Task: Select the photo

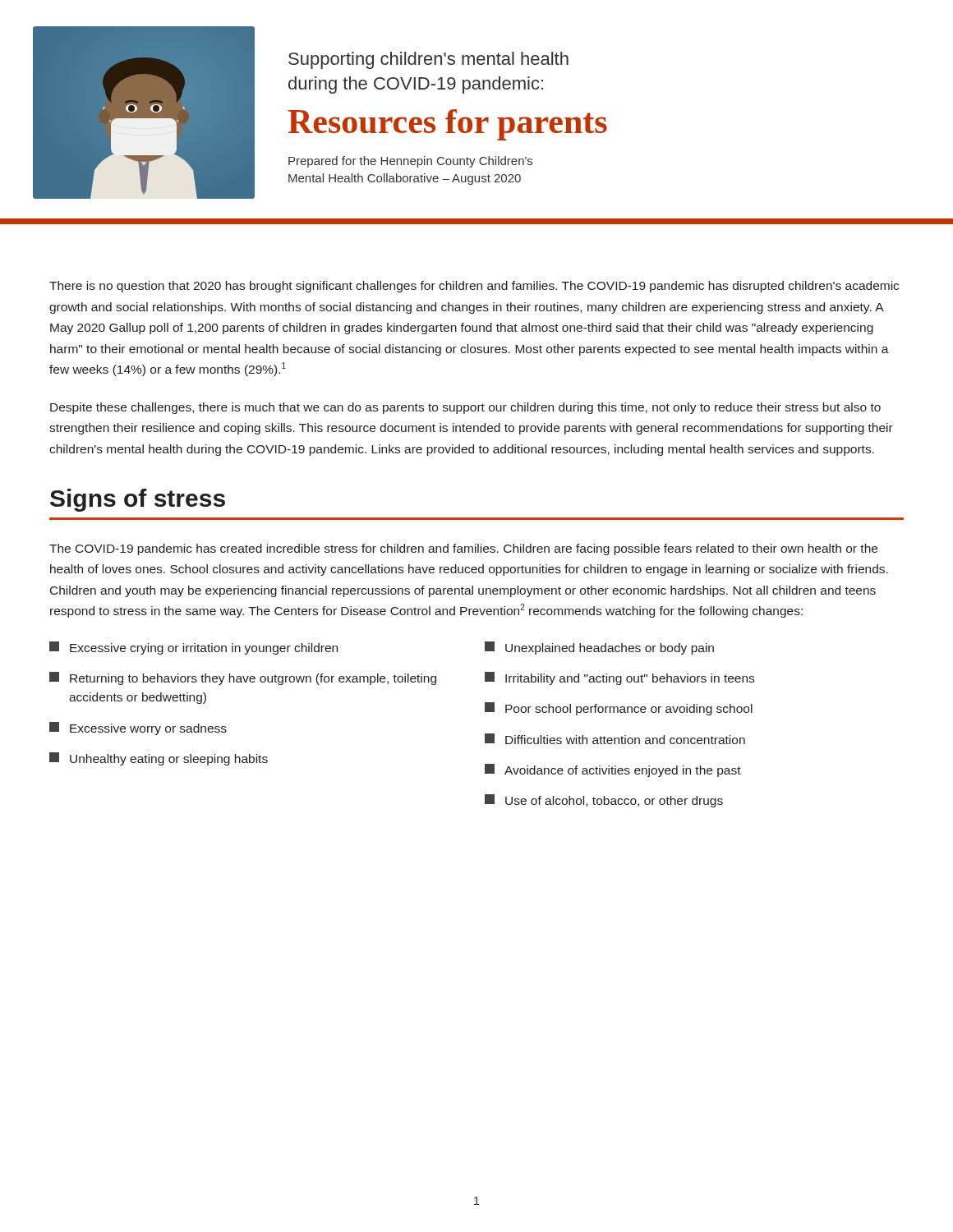Action: [x=144, y=112]
